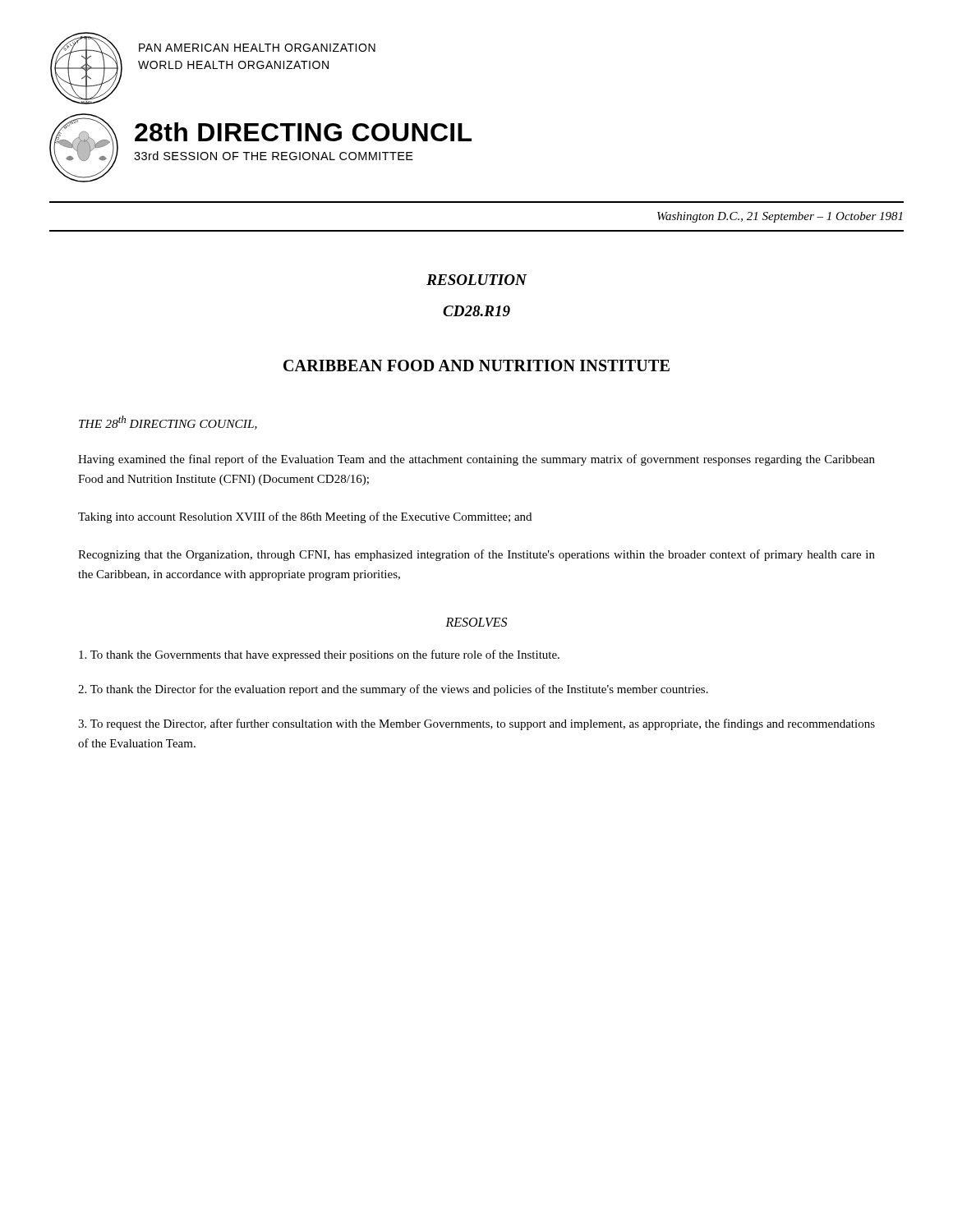This screenshot has width=953, height=1232.
Task: Click on the block starting "Having examined the final"
Action: point(476,469)
